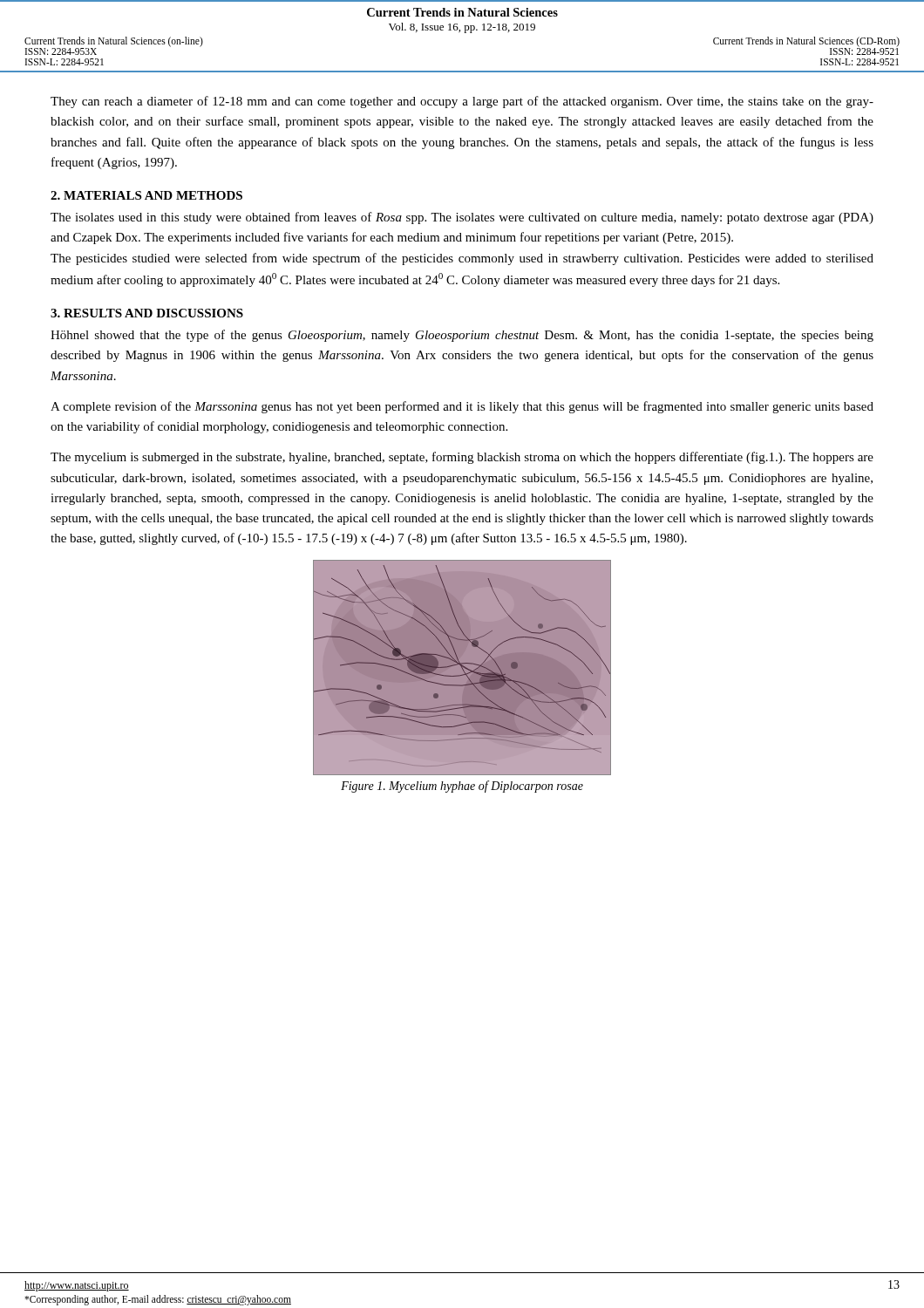The width and height of the screenshot is (924, 1308).
Task: Where does it say "2. MATERIALS AND METHODS"?
Action: tap(147, 195)
